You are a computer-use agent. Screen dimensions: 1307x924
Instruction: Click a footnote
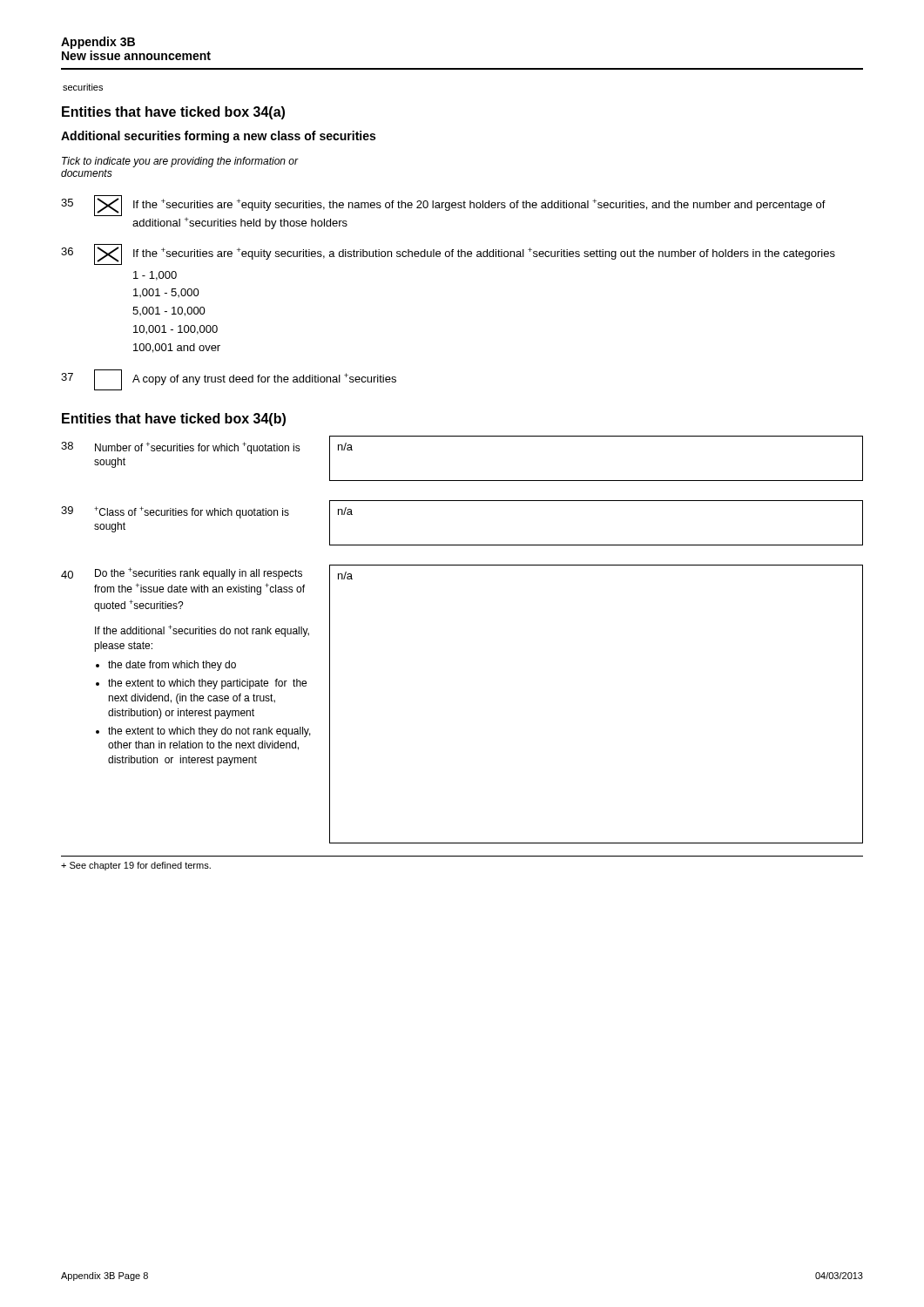tap(136, 865)
